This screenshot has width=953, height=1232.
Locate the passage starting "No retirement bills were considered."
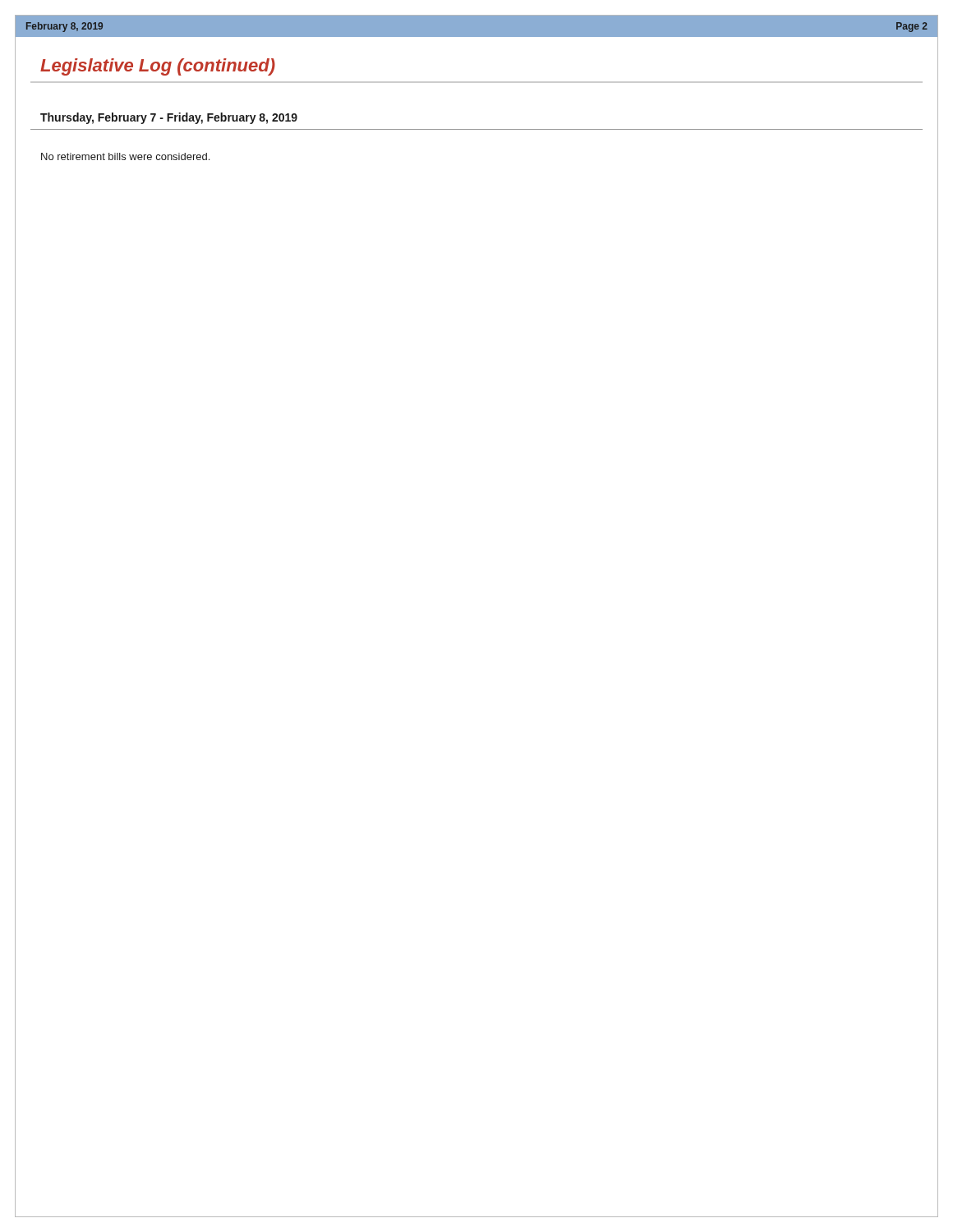pos(125,156)
